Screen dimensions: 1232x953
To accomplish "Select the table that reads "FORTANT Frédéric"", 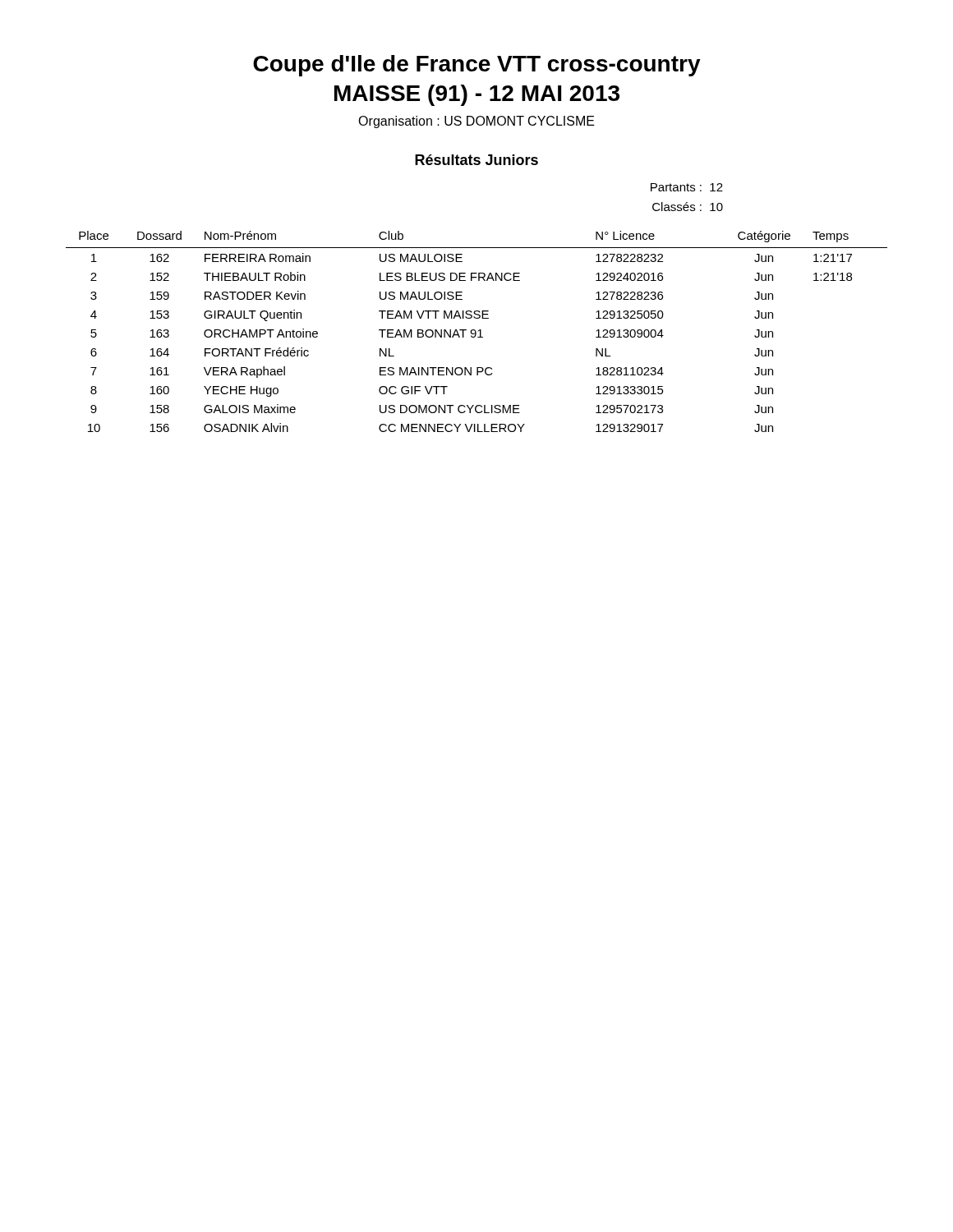I will 476,331.
